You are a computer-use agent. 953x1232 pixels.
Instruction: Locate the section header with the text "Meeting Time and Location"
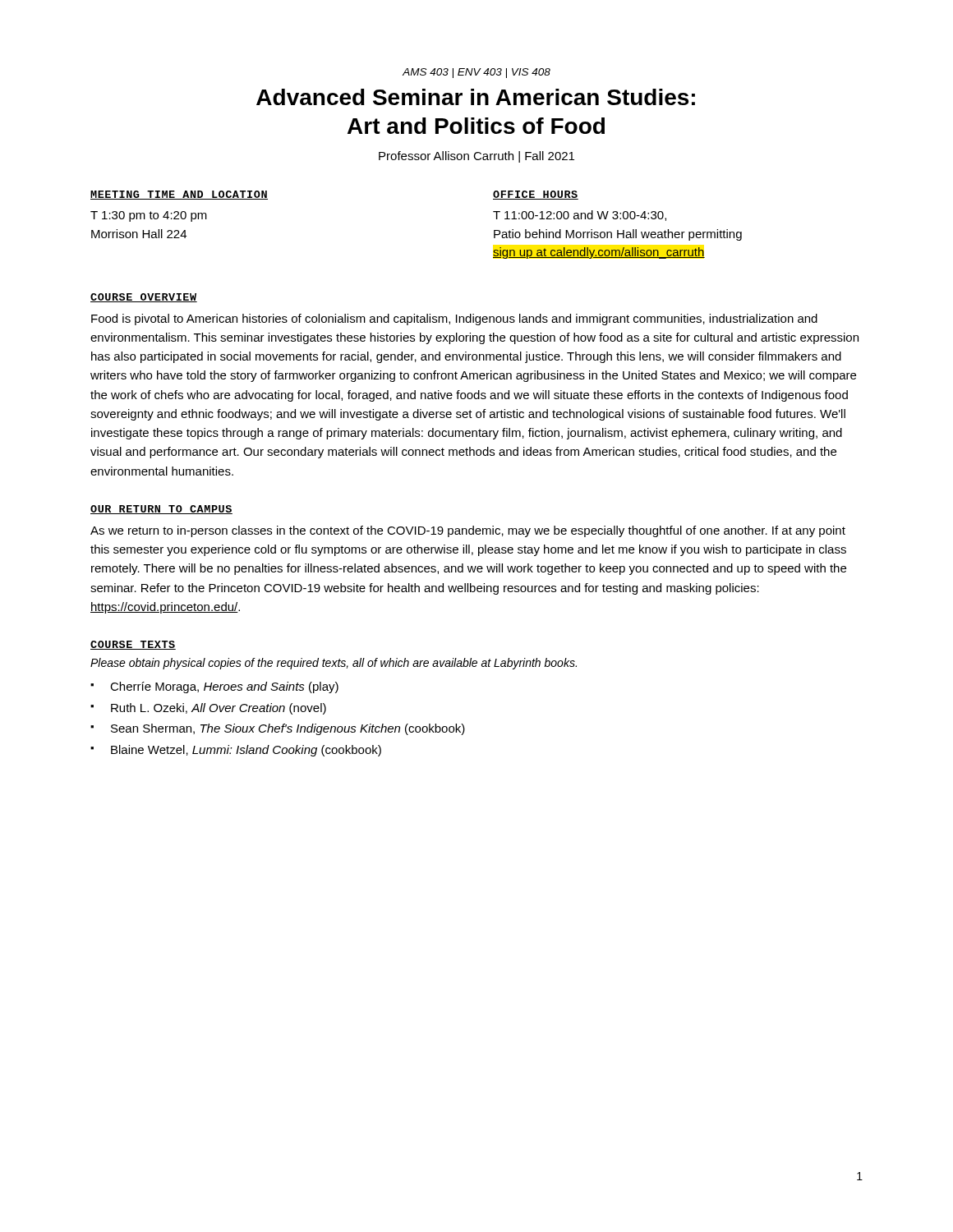click(179, 195)
